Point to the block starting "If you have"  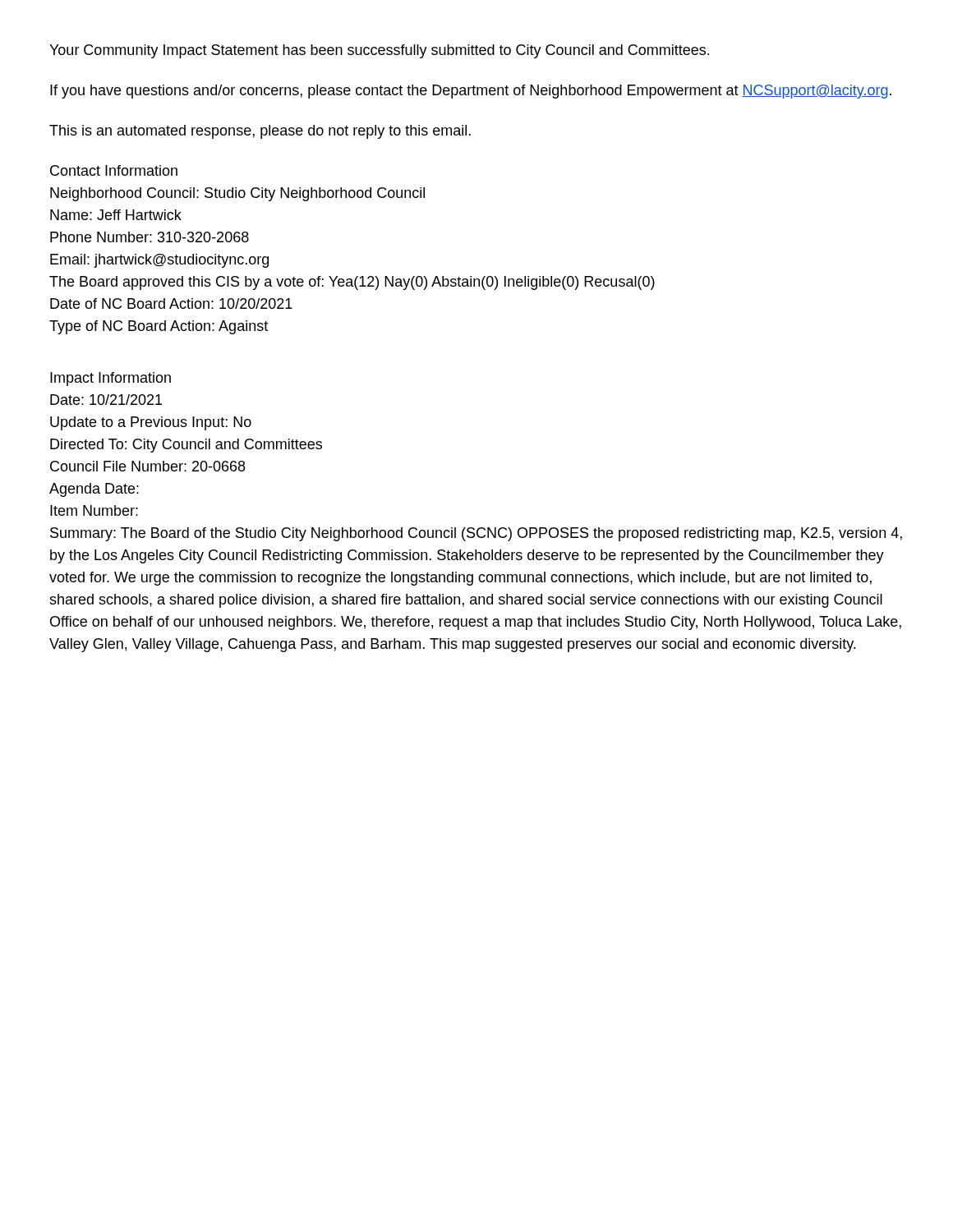coord(471,90)
